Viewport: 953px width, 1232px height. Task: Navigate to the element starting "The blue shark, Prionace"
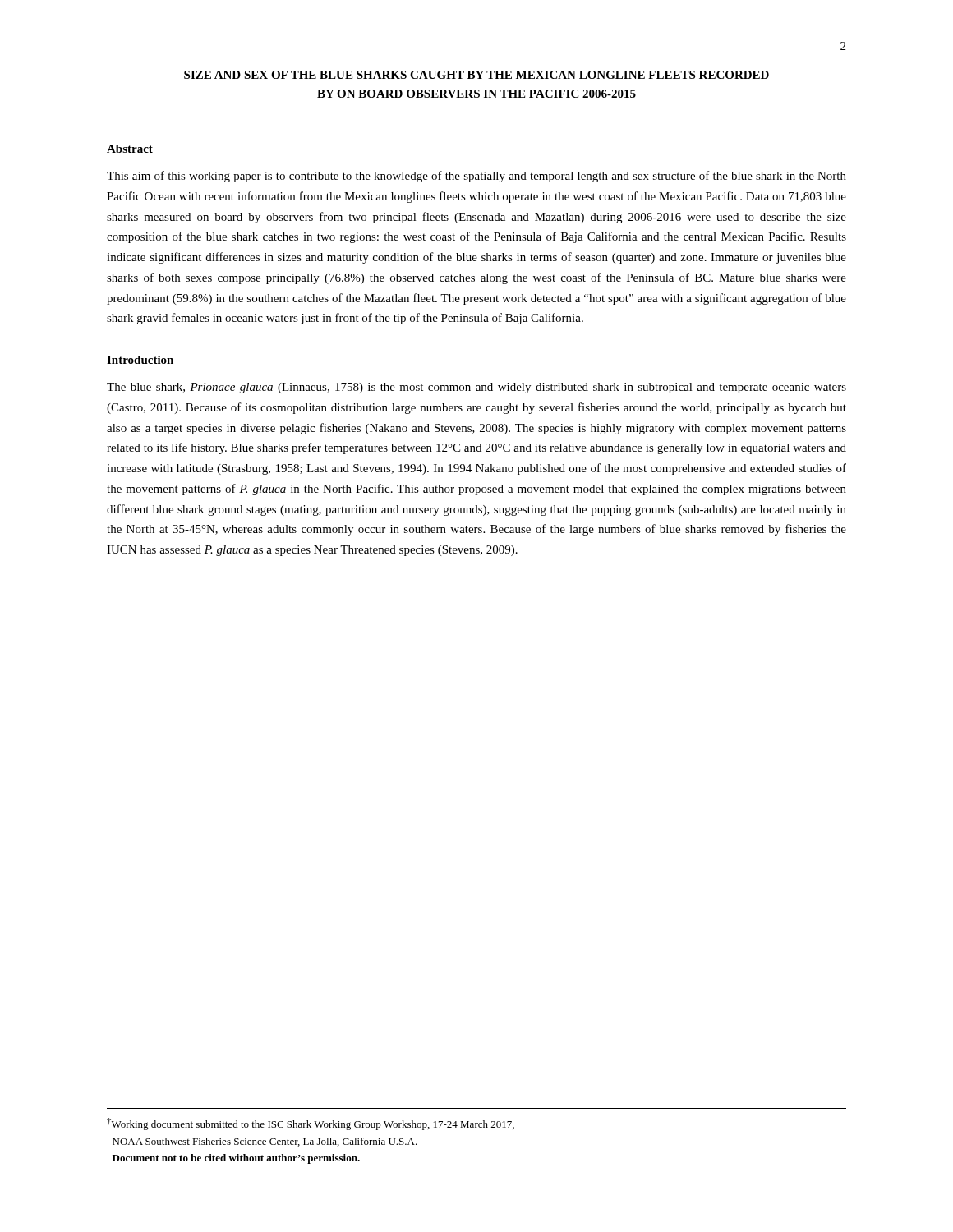pyautogui.click(x=476, y=468)
